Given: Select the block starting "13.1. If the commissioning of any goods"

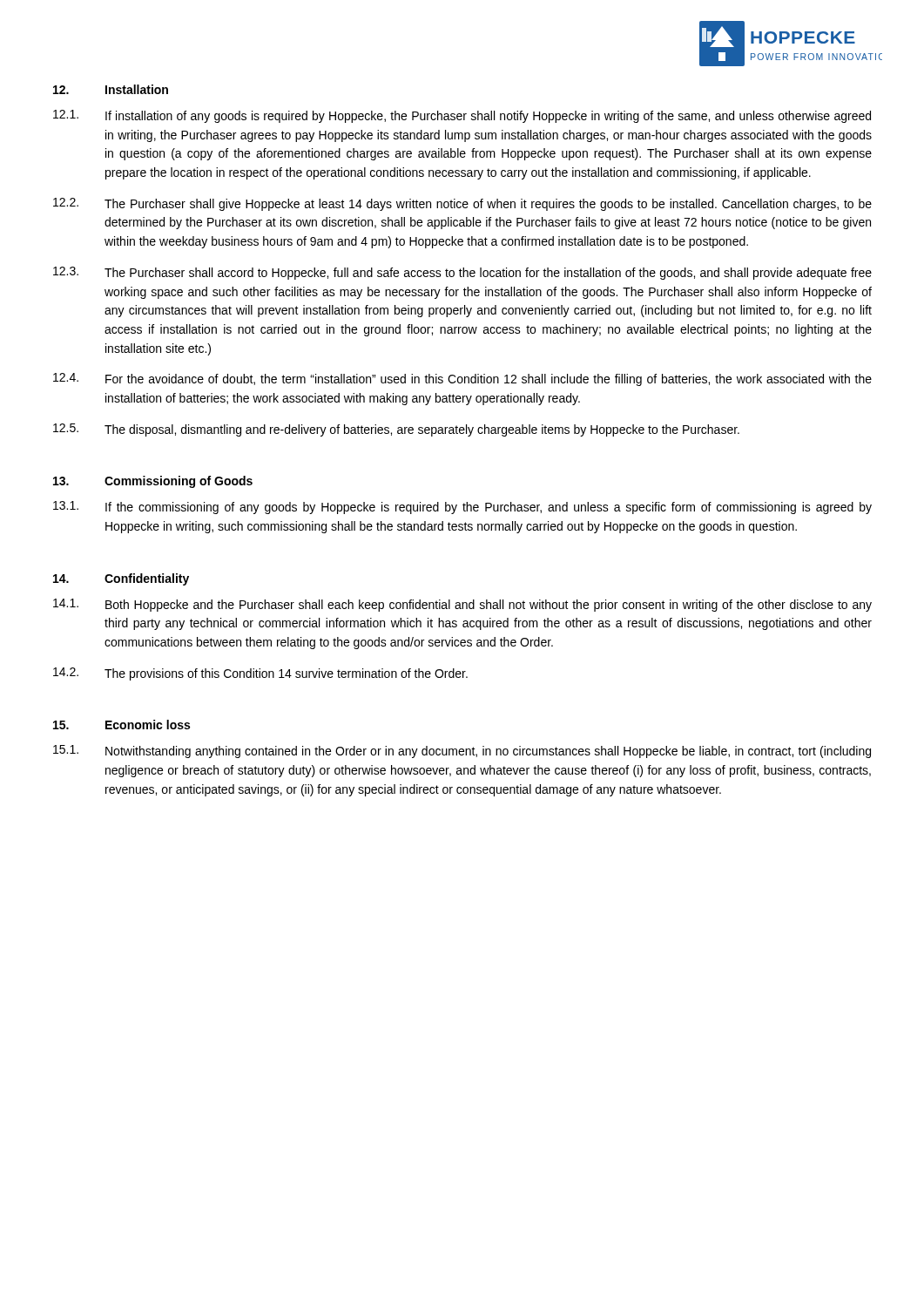Looking at the screenshot, I should point(462,518).
